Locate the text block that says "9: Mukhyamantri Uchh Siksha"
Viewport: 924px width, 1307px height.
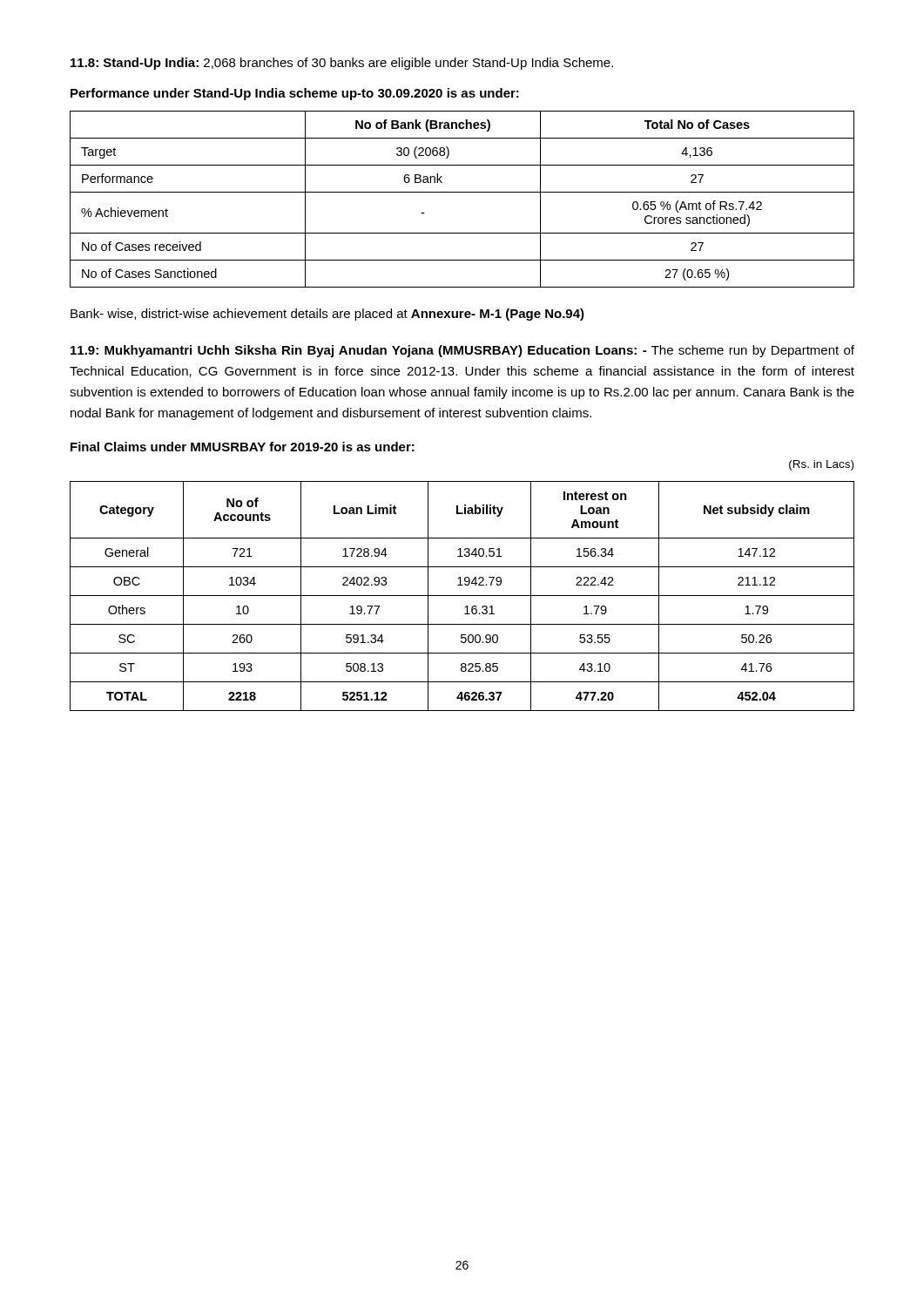tap(462, 381)
